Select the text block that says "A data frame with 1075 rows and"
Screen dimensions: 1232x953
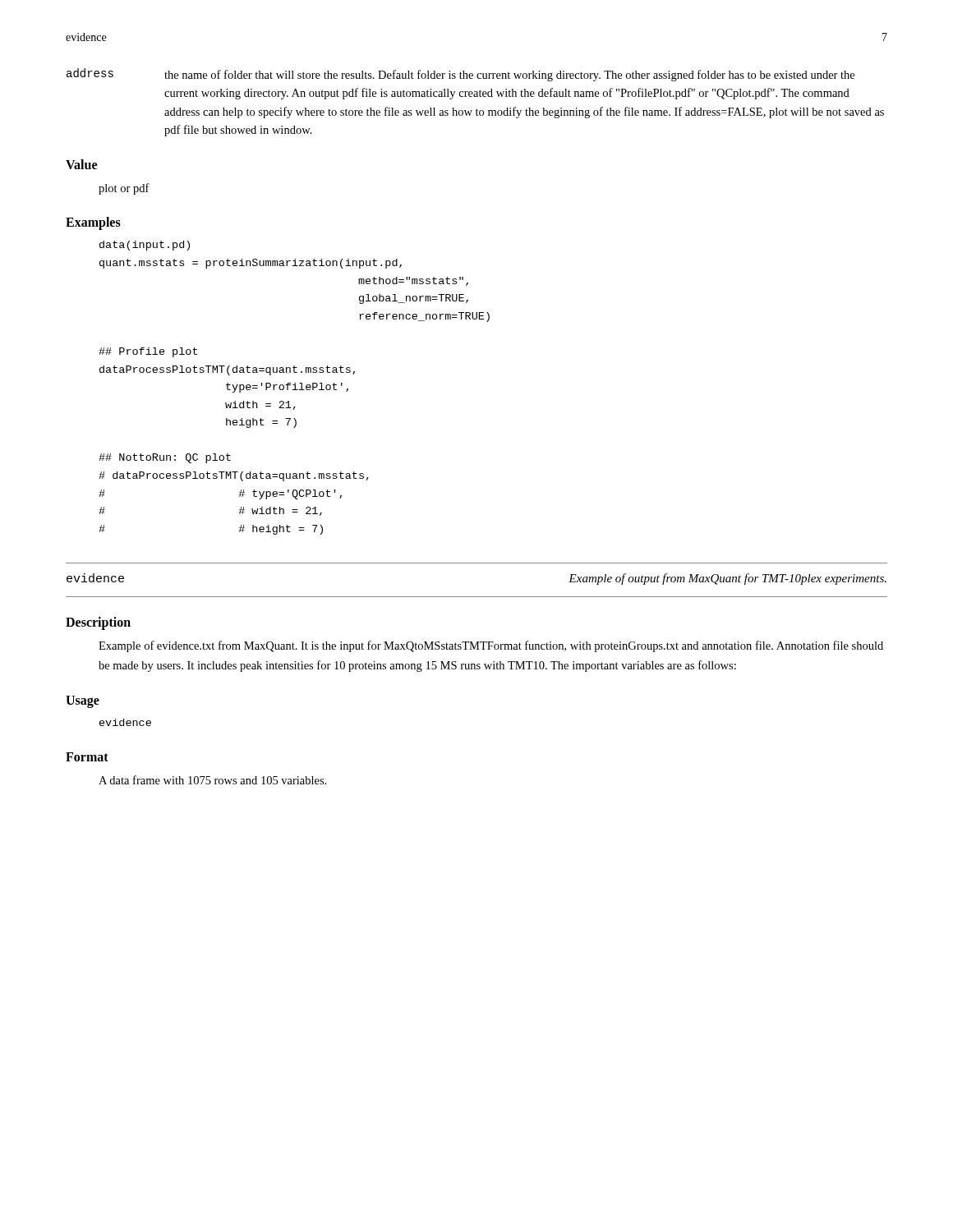(x=213, y=781)
